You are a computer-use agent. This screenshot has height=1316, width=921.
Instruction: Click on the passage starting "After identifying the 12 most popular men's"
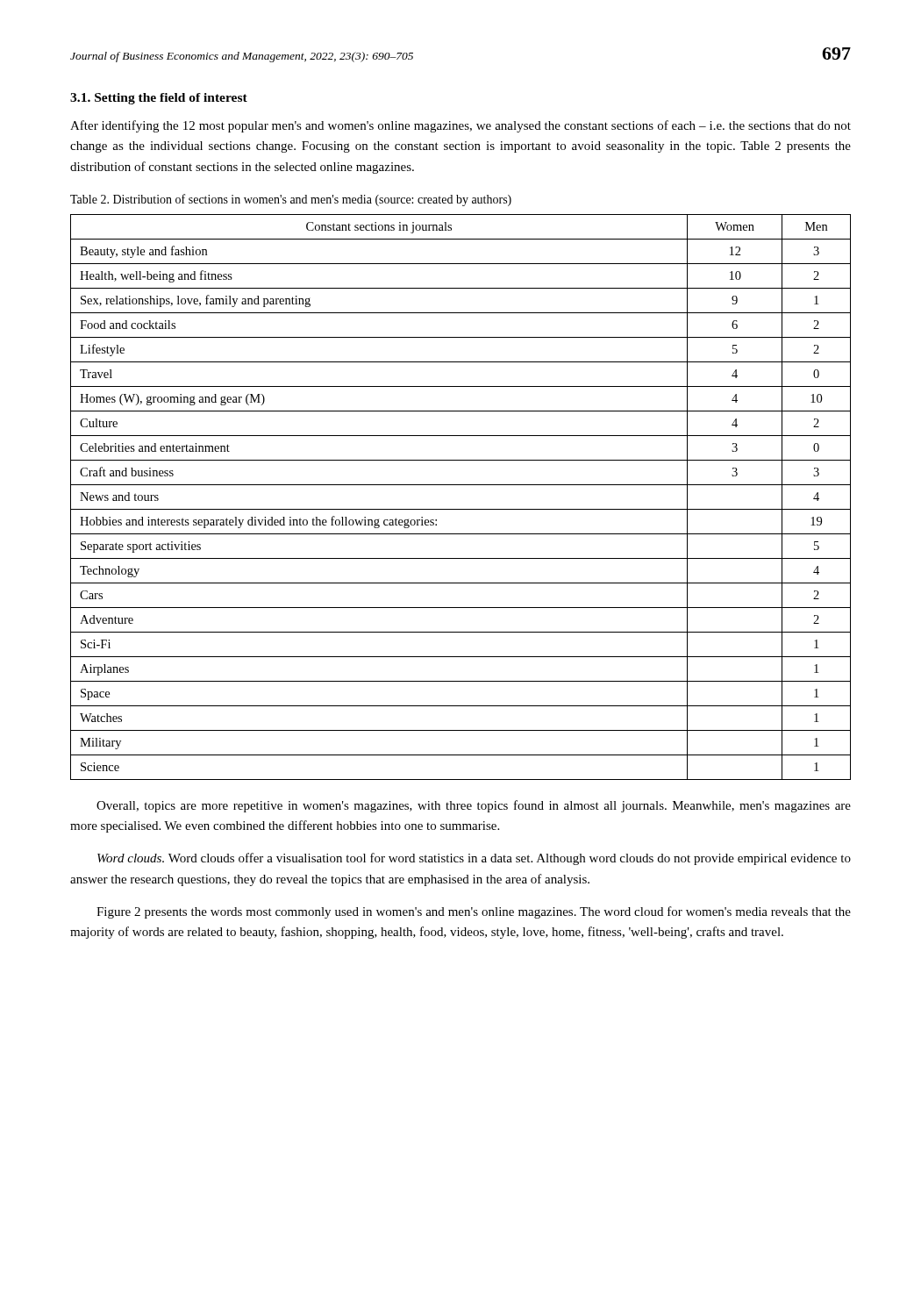tap(460, 146)
